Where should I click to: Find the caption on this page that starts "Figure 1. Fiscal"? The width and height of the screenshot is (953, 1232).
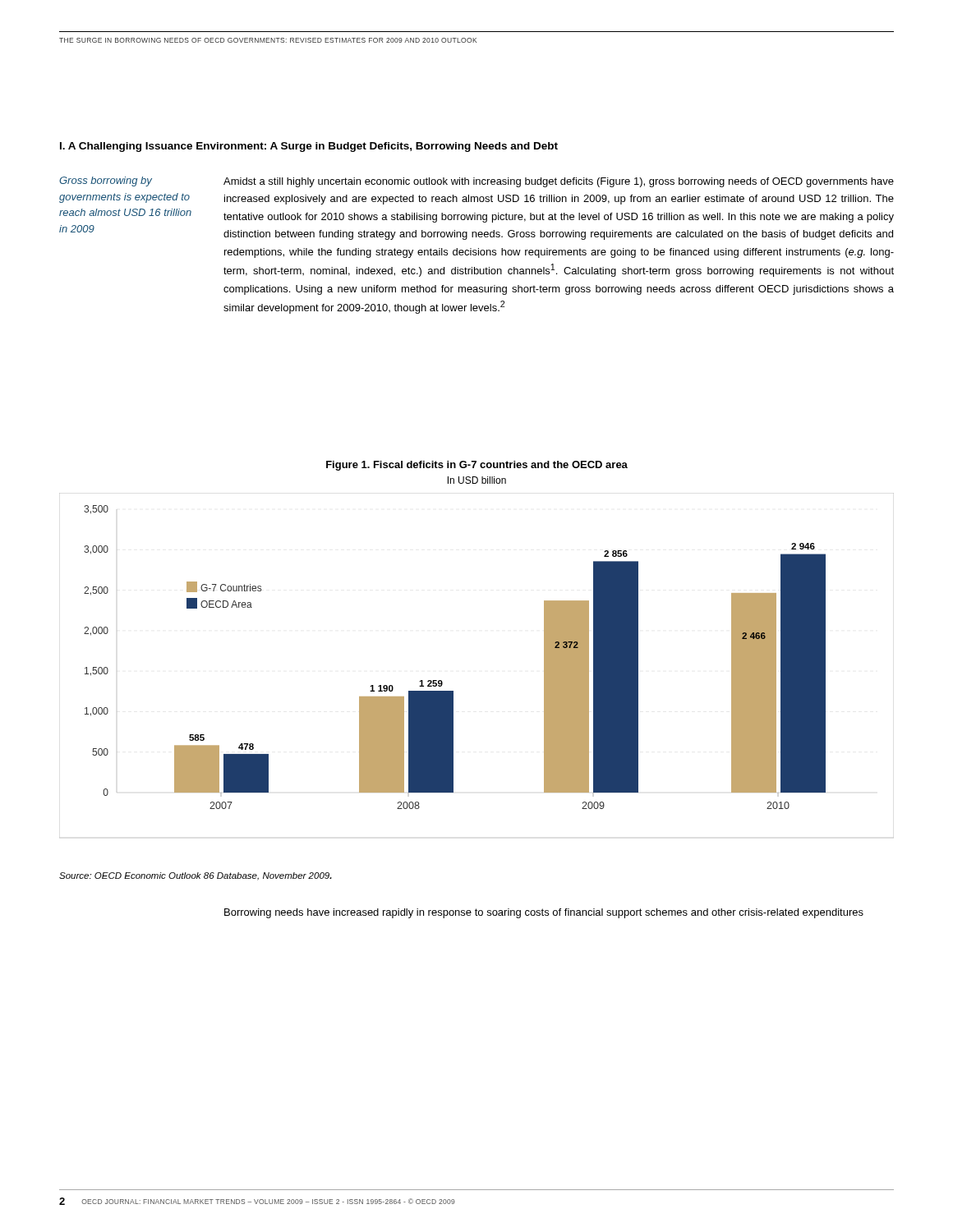point(476,464)
